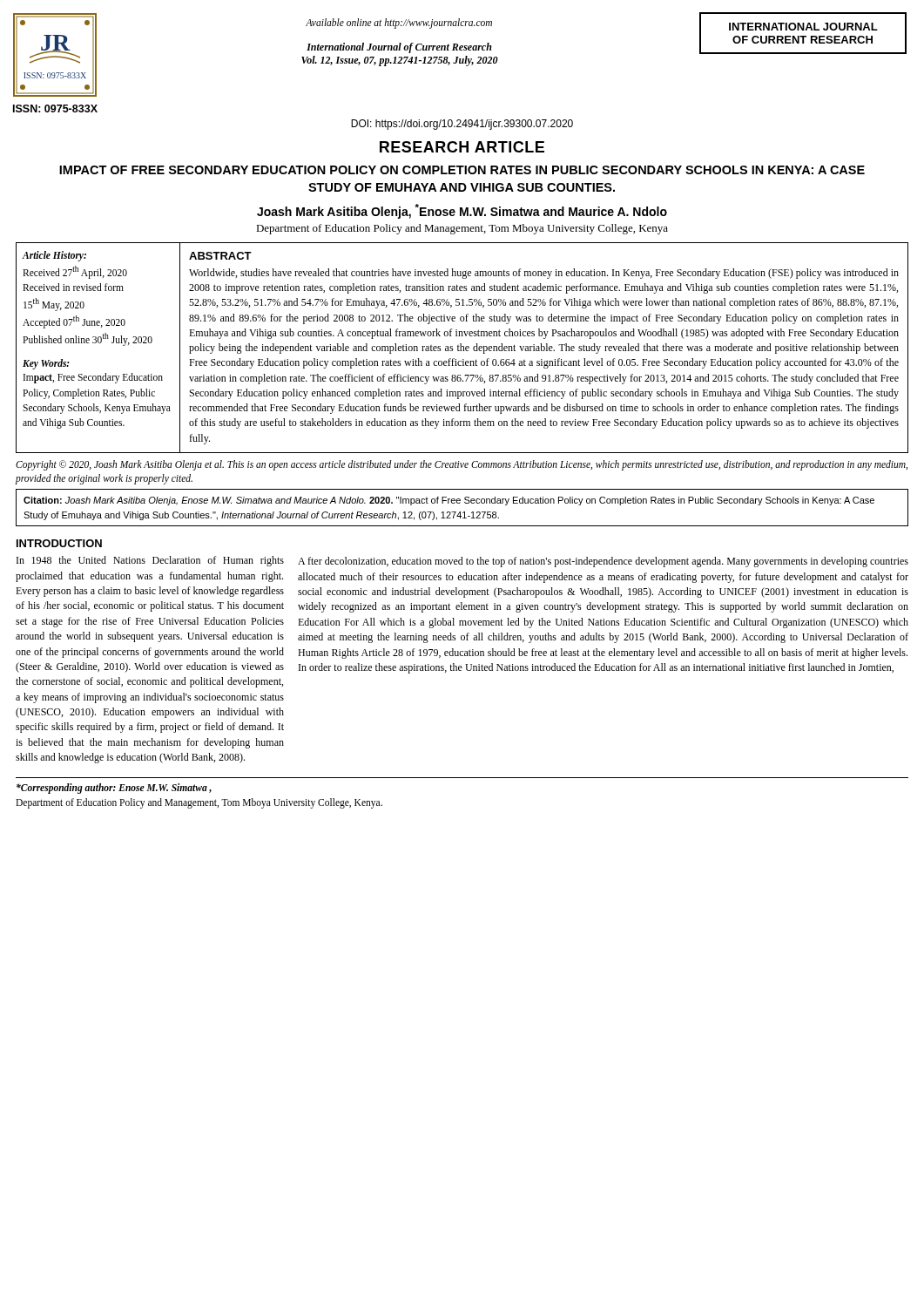Viewport: 924px width, 1307px height.
Task: Navigate to the passage starting "RESEARCH ARTICLE"
Action: tap(462, 147)
